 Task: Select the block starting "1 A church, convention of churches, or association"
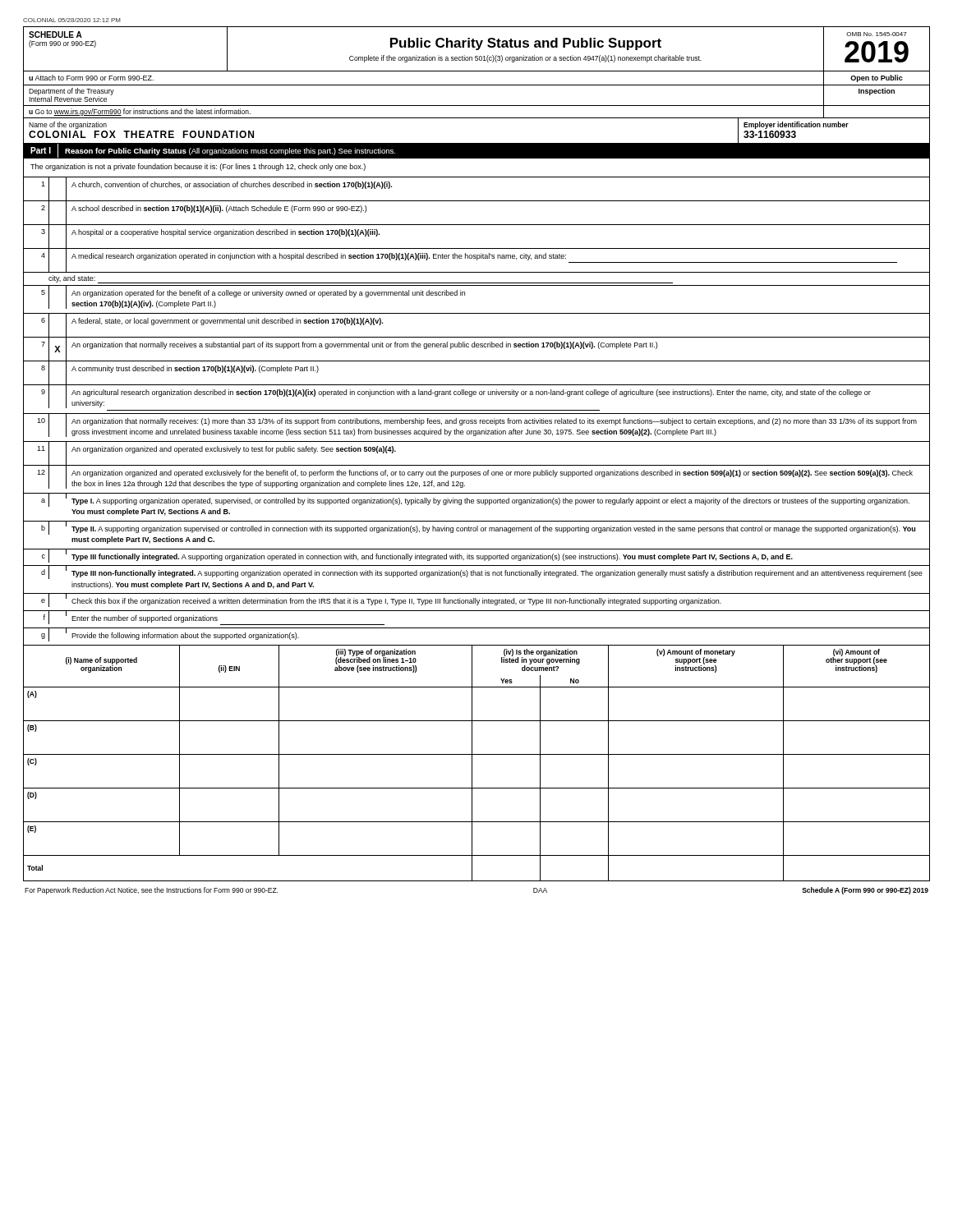click(x=476, y=188)
